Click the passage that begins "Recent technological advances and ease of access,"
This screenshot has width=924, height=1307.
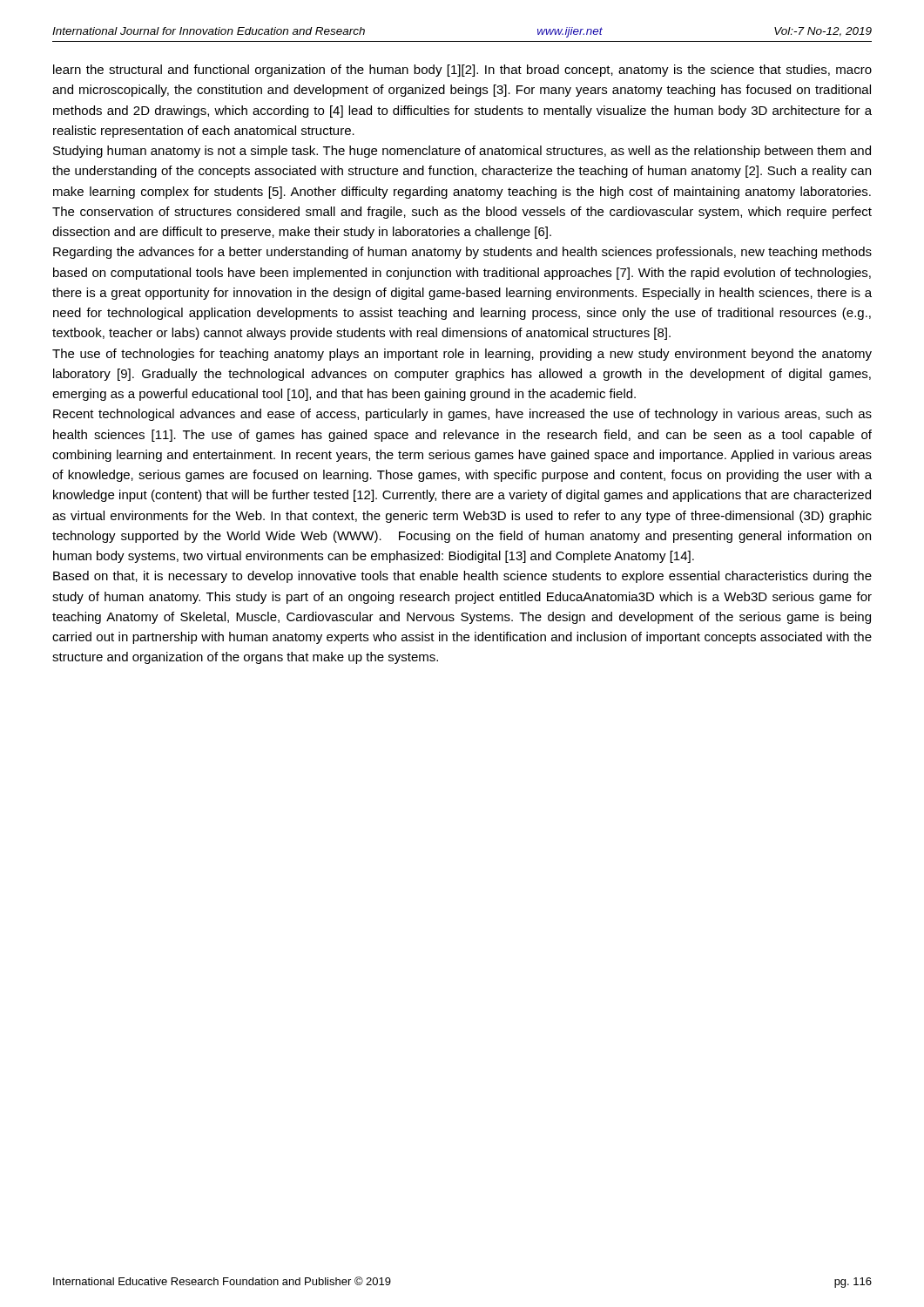462,485
